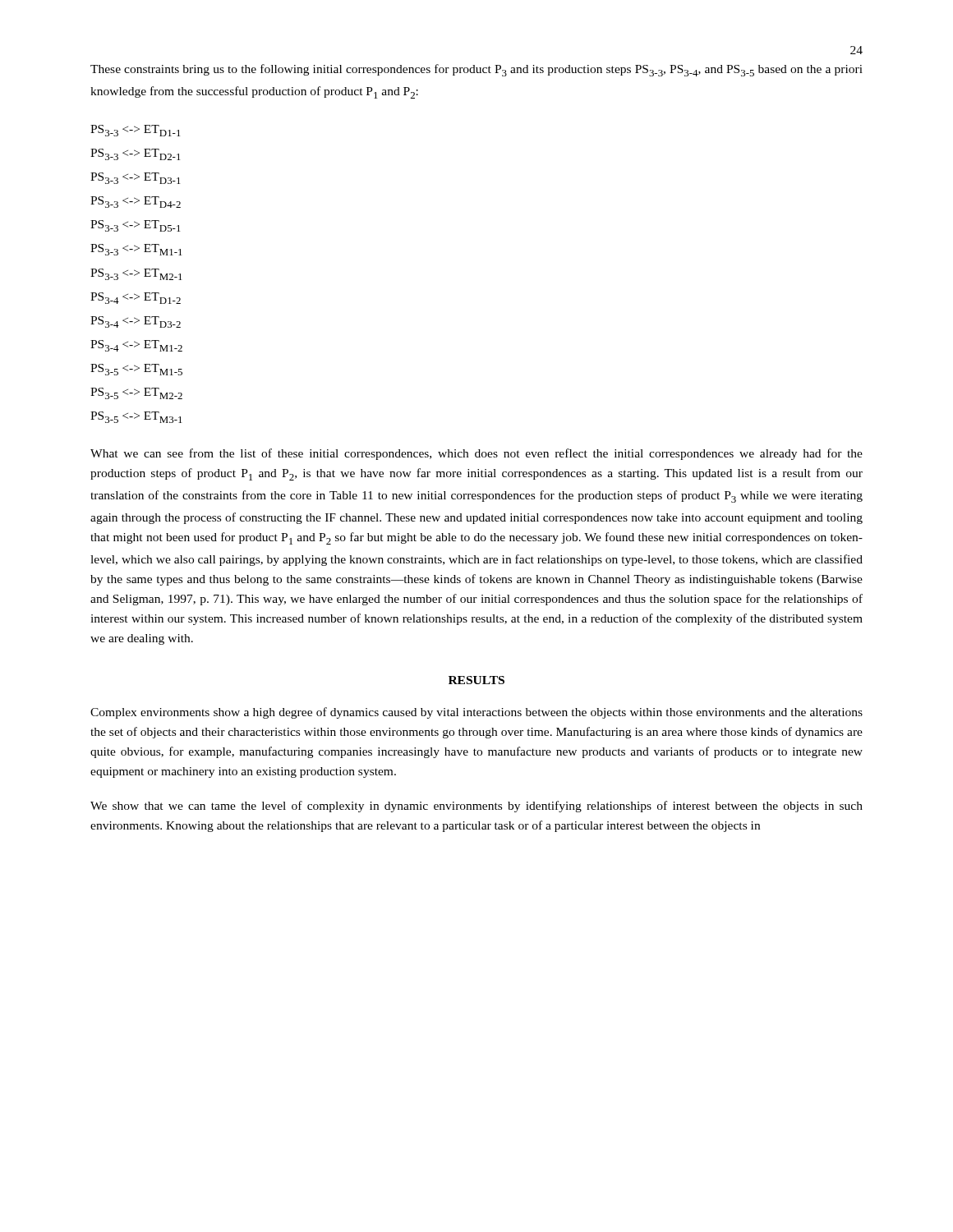Locate the region starting "These constraints bring us"
This screenshot has width=953, height=1232.
pos(476,81)
